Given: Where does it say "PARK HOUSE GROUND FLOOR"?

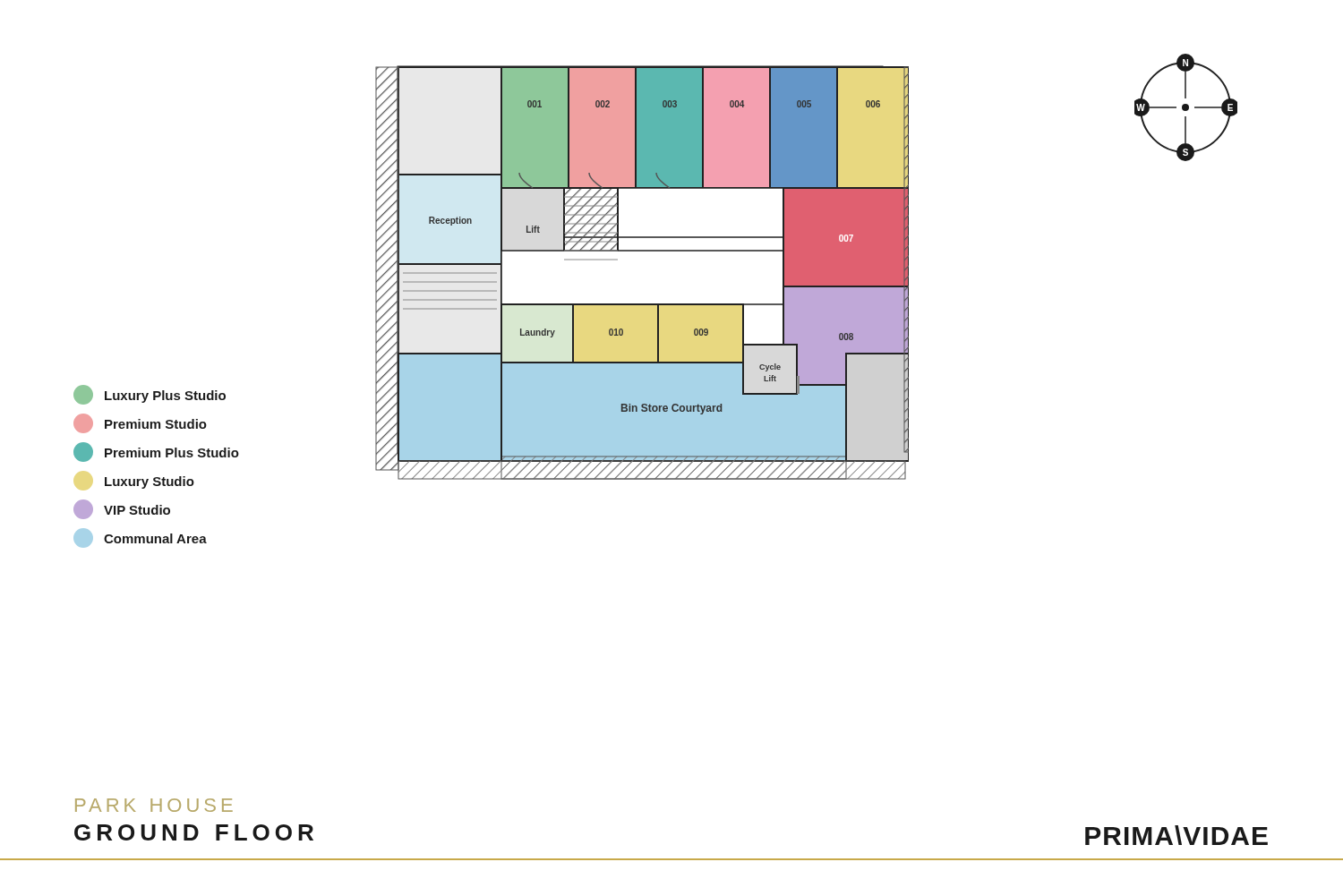Looking at the screenshot, I should coord(196,820).
